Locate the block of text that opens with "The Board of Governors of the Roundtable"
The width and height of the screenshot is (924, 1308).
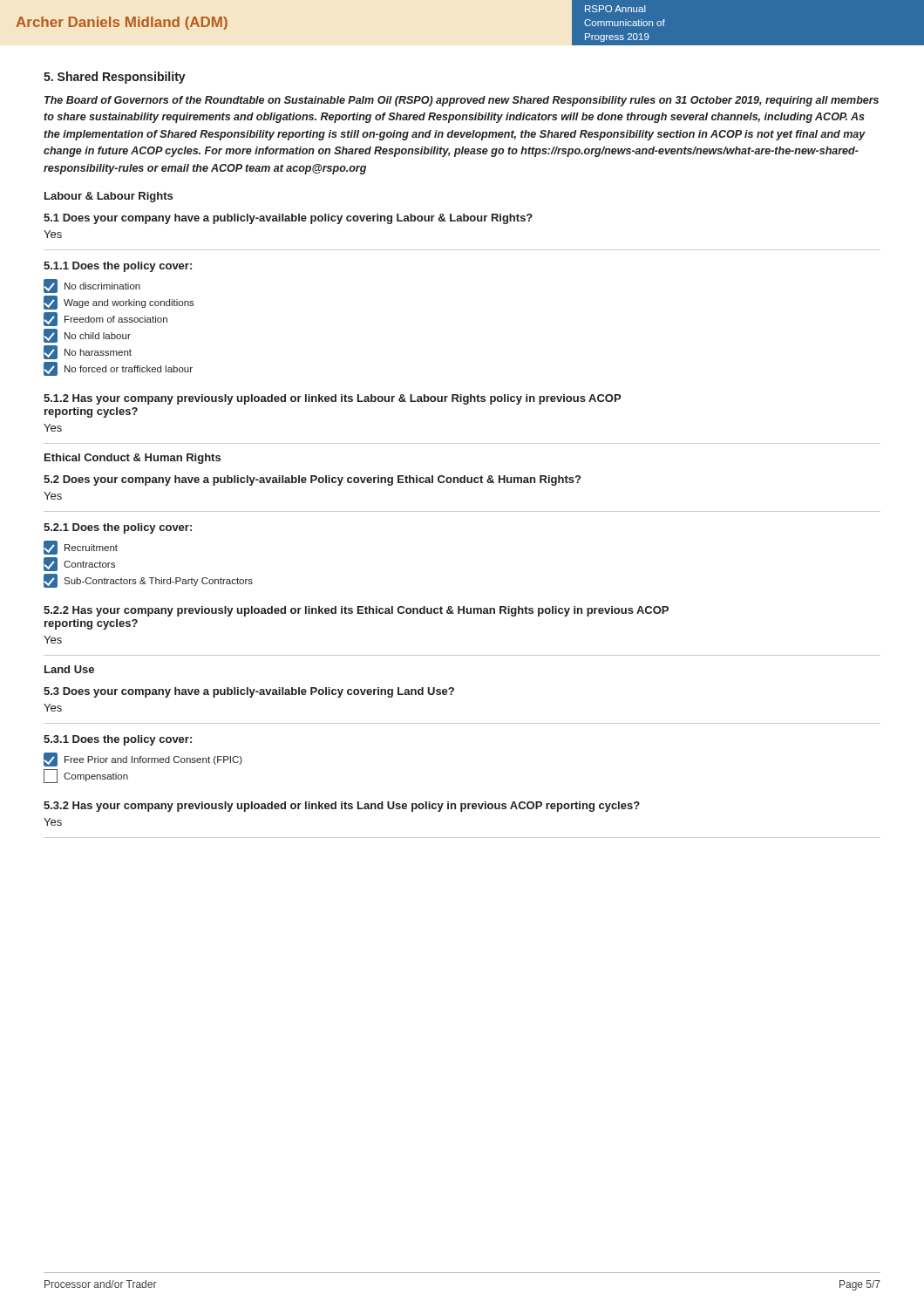point(461,134)
